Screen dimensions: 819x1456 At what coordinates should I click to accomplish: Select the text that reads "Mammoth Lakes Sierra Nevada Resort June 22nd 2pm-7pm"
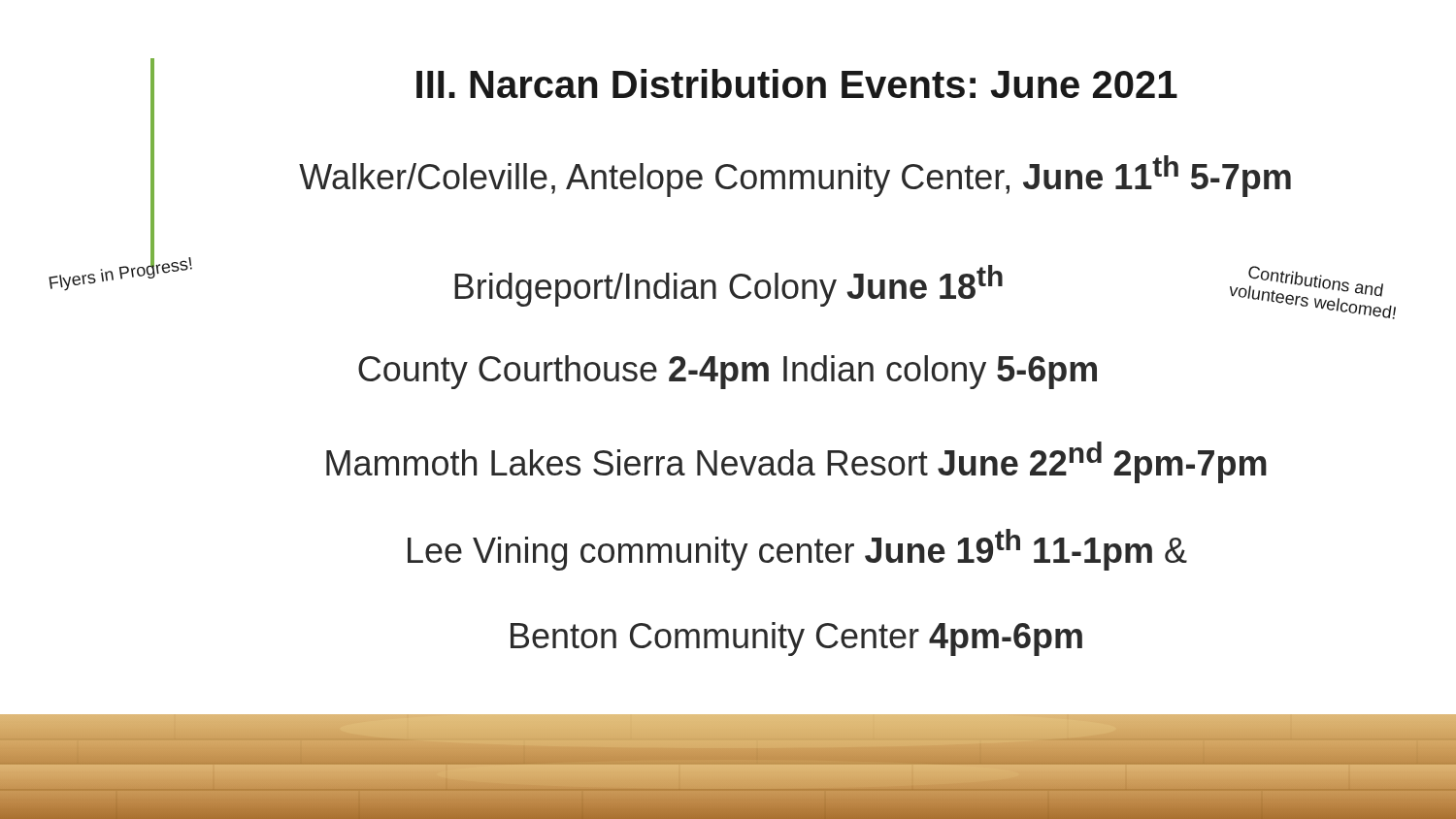pos(796,460)
